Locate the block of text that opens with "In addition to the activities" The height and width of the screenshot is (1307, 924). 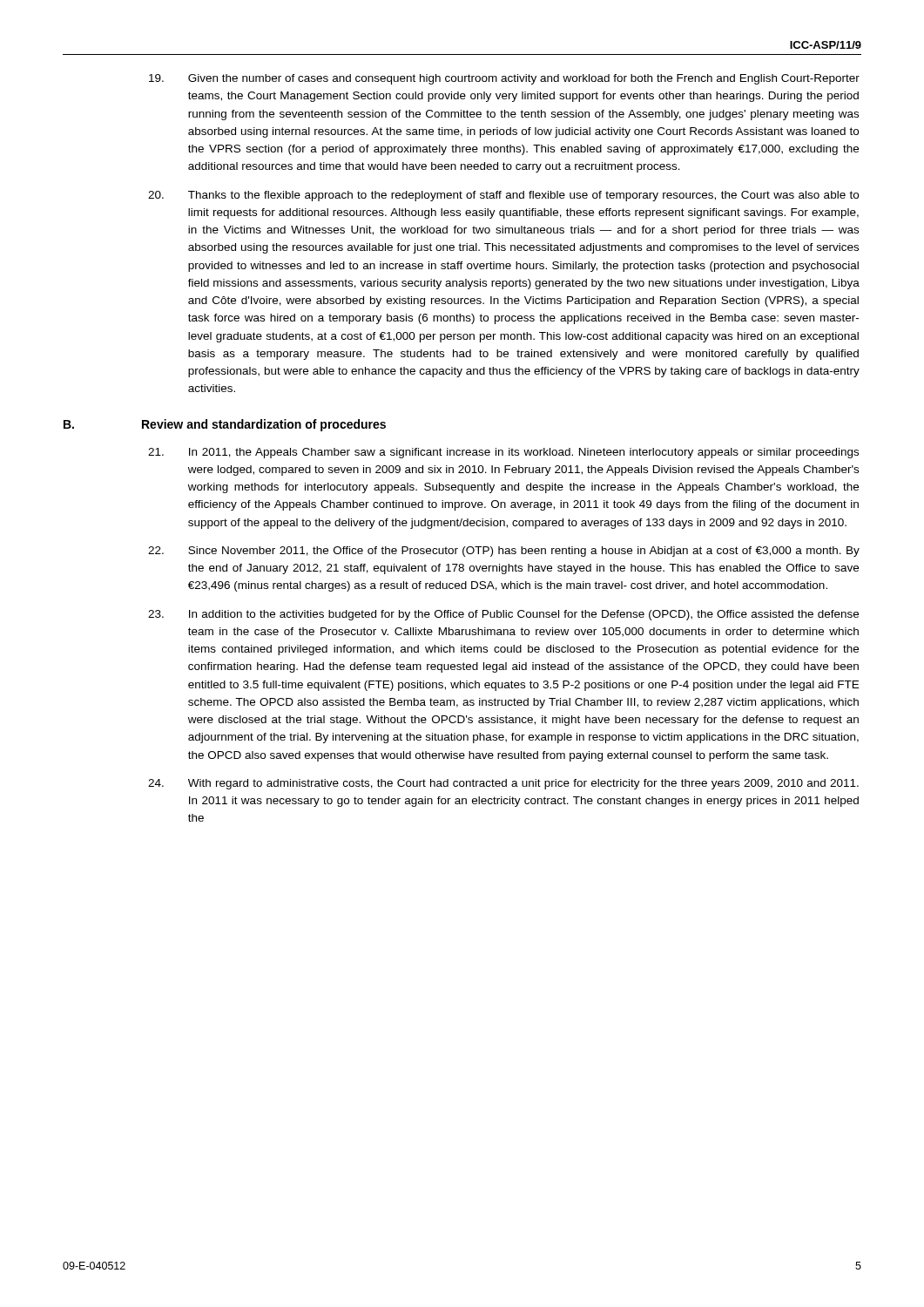504,685
